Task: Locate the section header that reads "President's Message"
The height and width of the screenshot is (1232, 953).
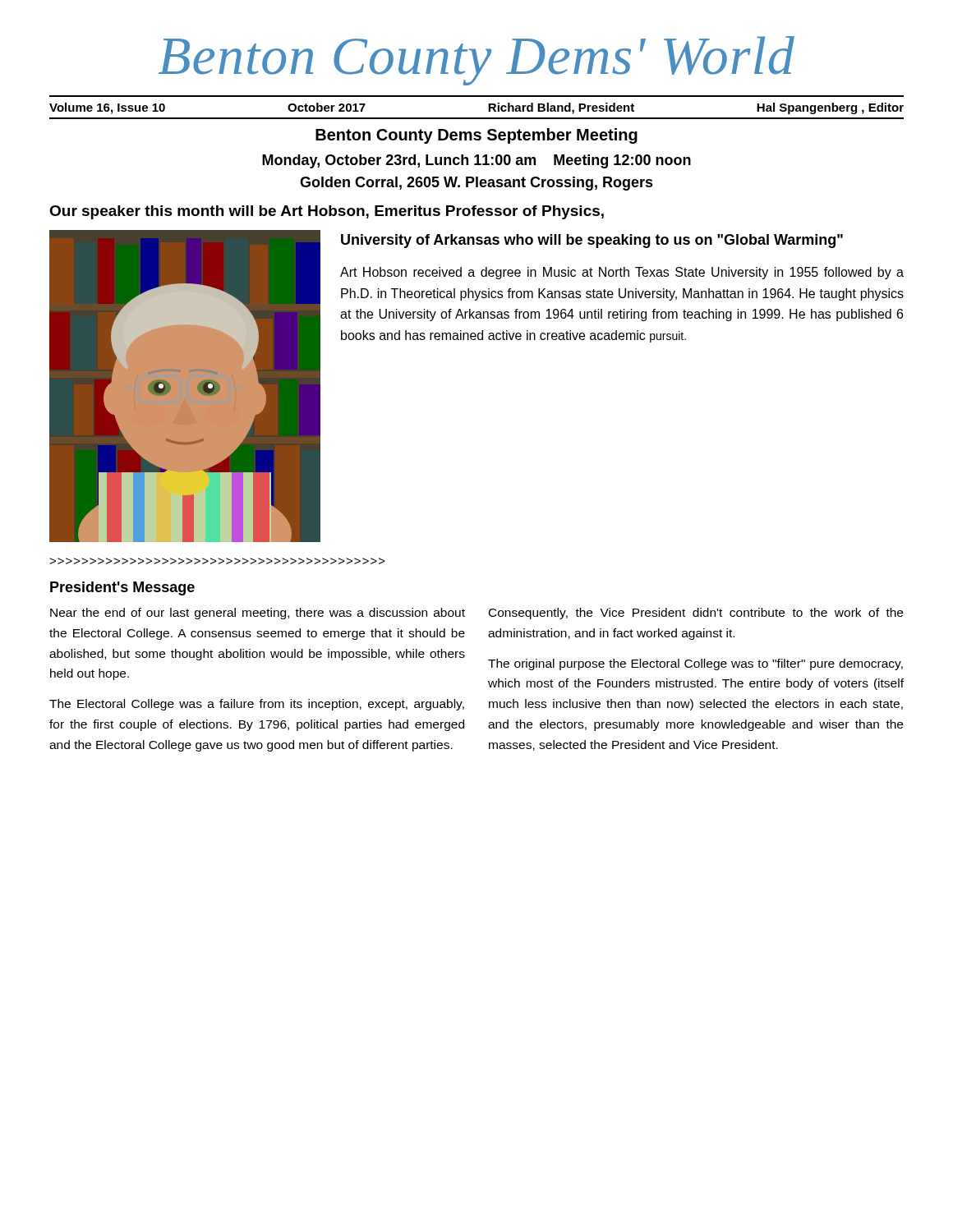Action: point(122,587)
